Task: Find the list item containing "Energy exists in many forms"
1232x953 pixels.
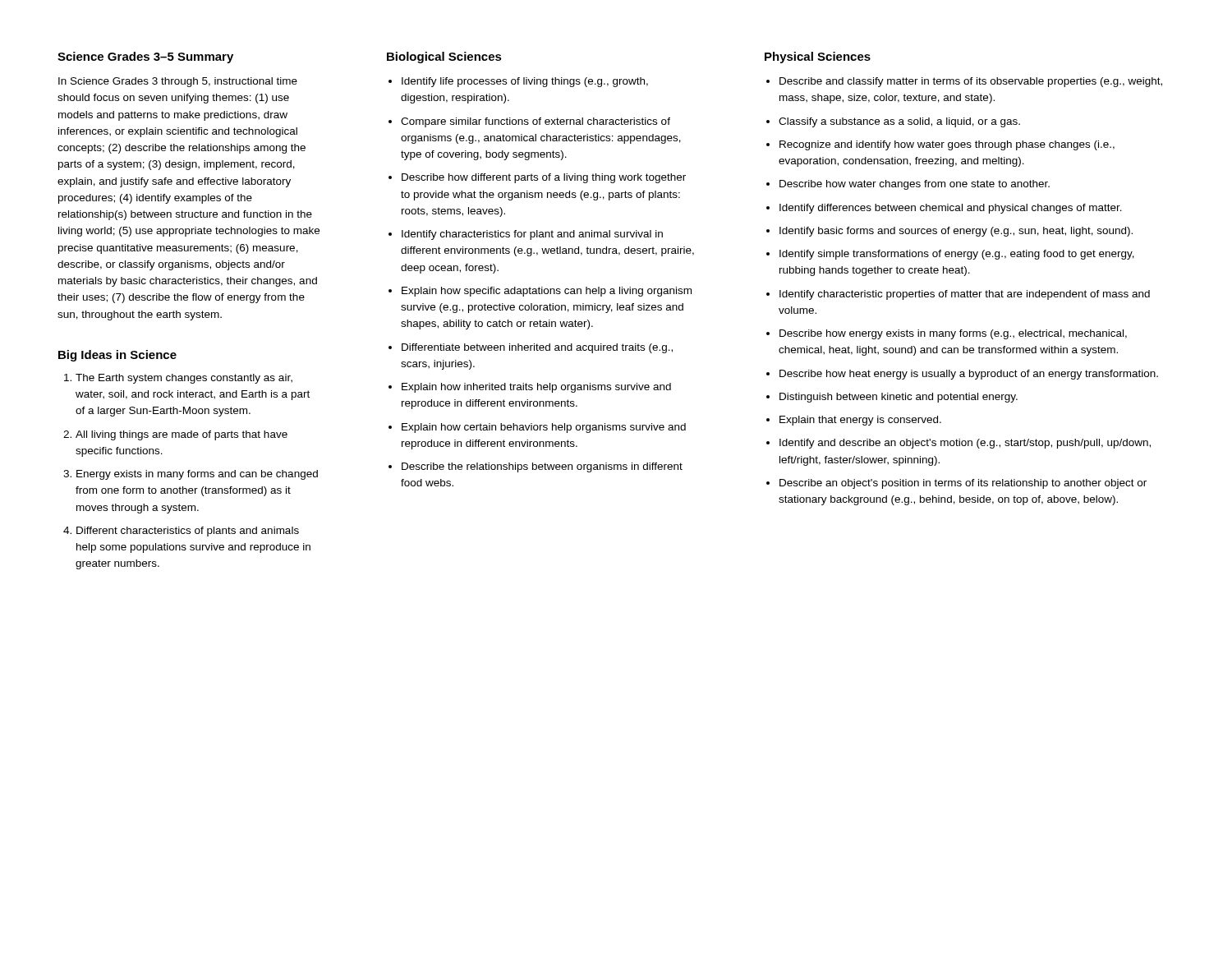Action: (x=197, y=490)
